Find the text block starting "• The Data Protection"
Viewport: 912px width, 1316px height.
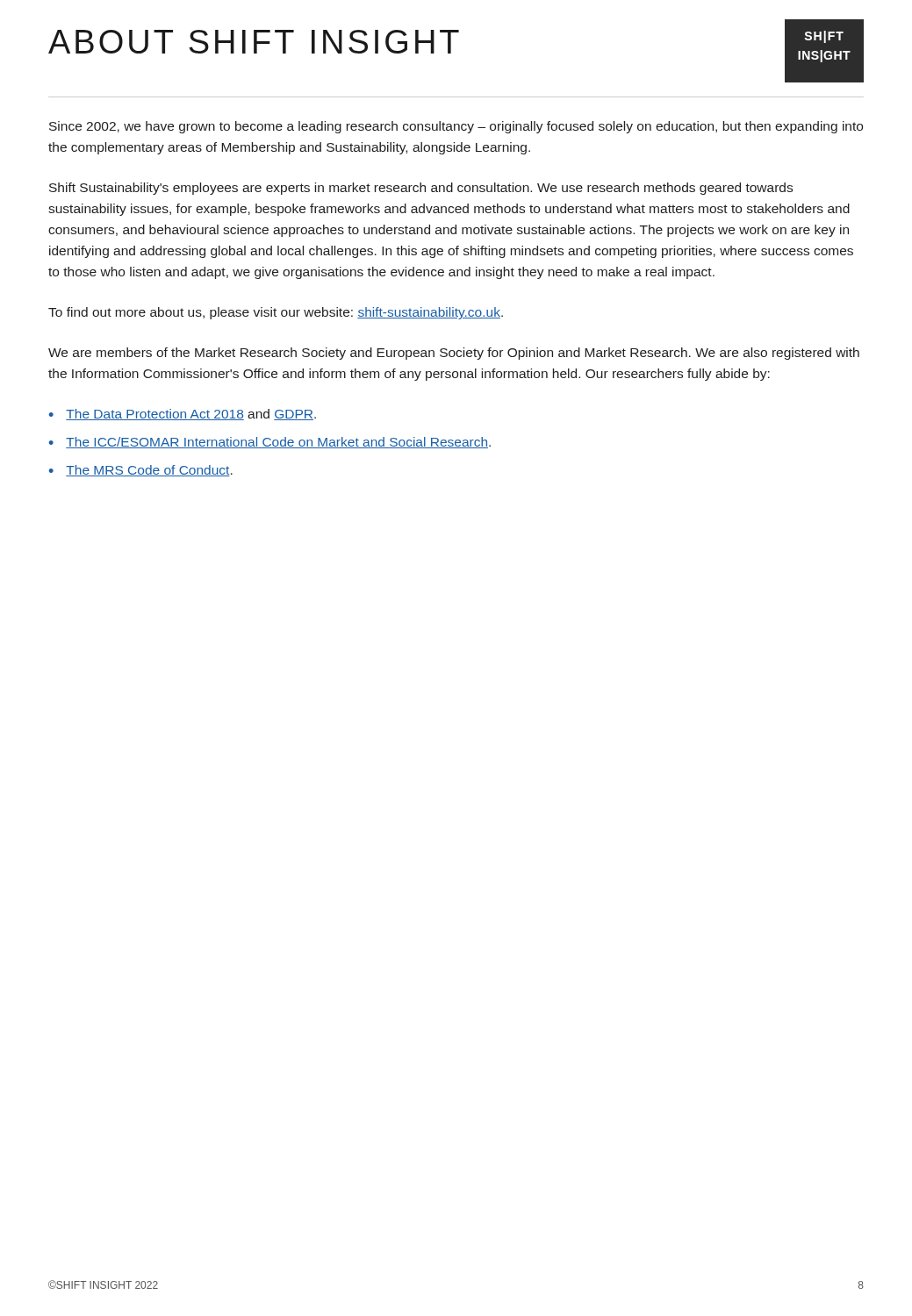coord(183,415)
